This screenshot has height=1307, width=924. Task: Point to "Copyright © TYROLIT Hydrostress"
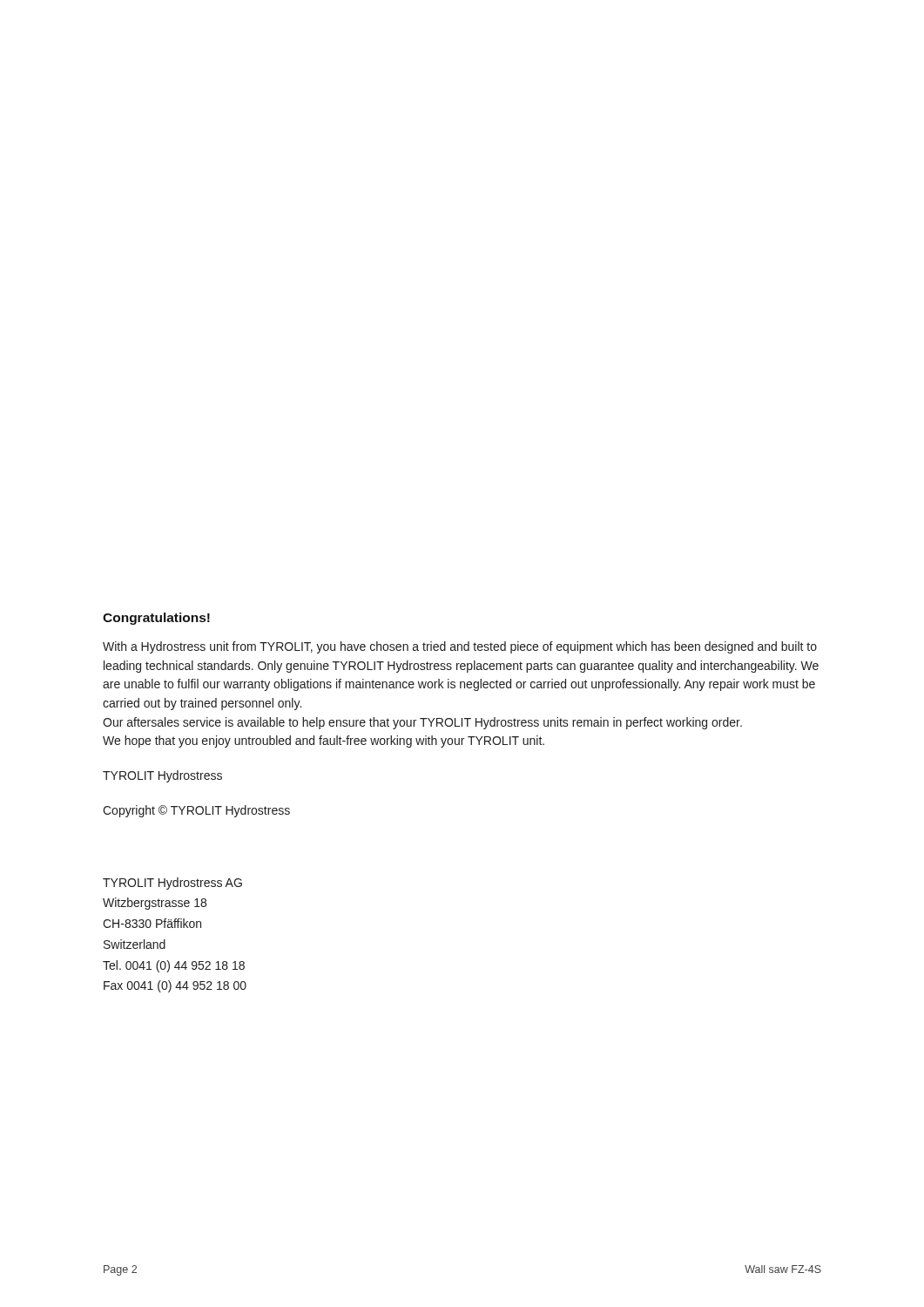196,811
